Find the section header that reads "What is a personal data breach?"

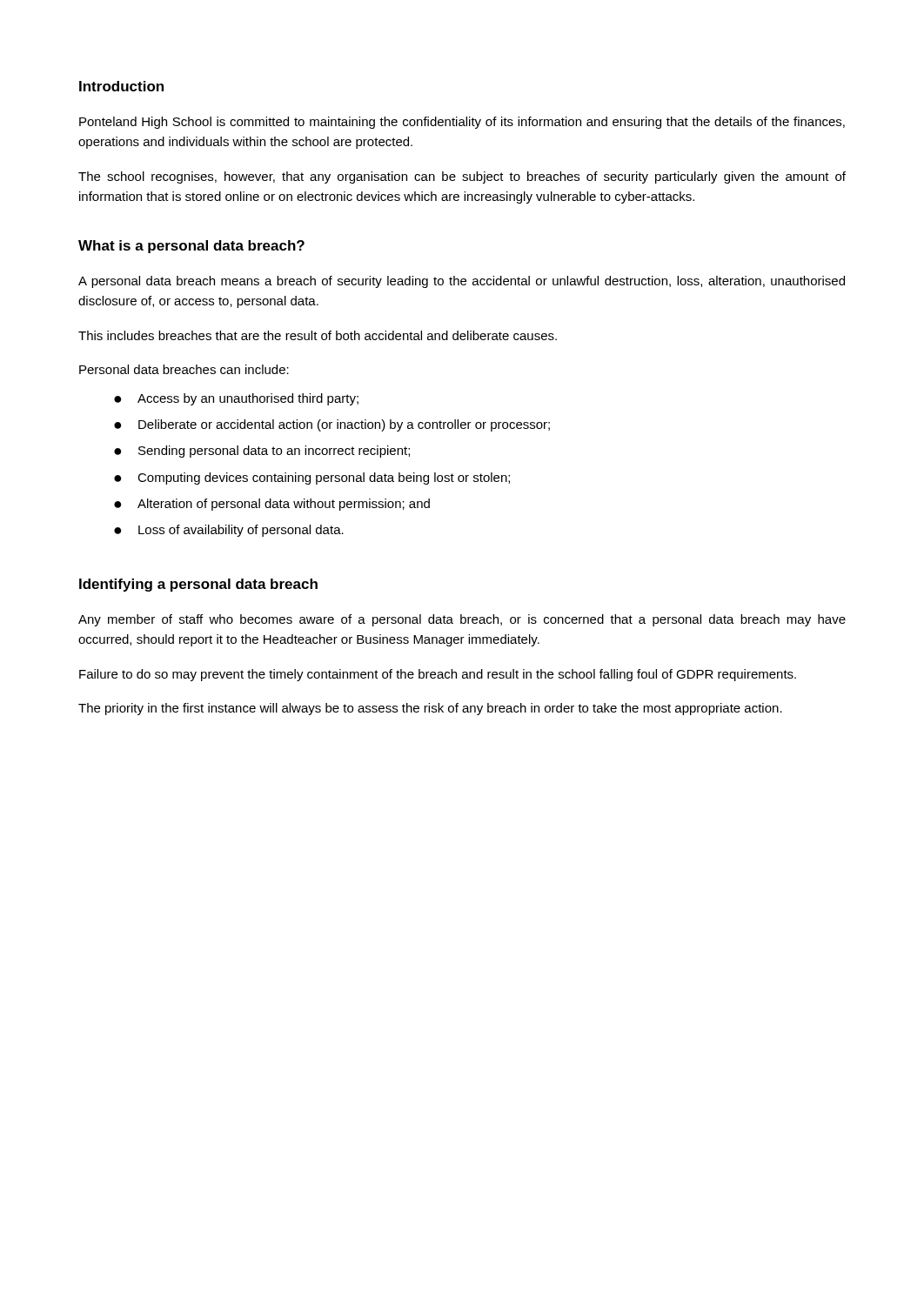pyautogui.click(x=192, y=246)
